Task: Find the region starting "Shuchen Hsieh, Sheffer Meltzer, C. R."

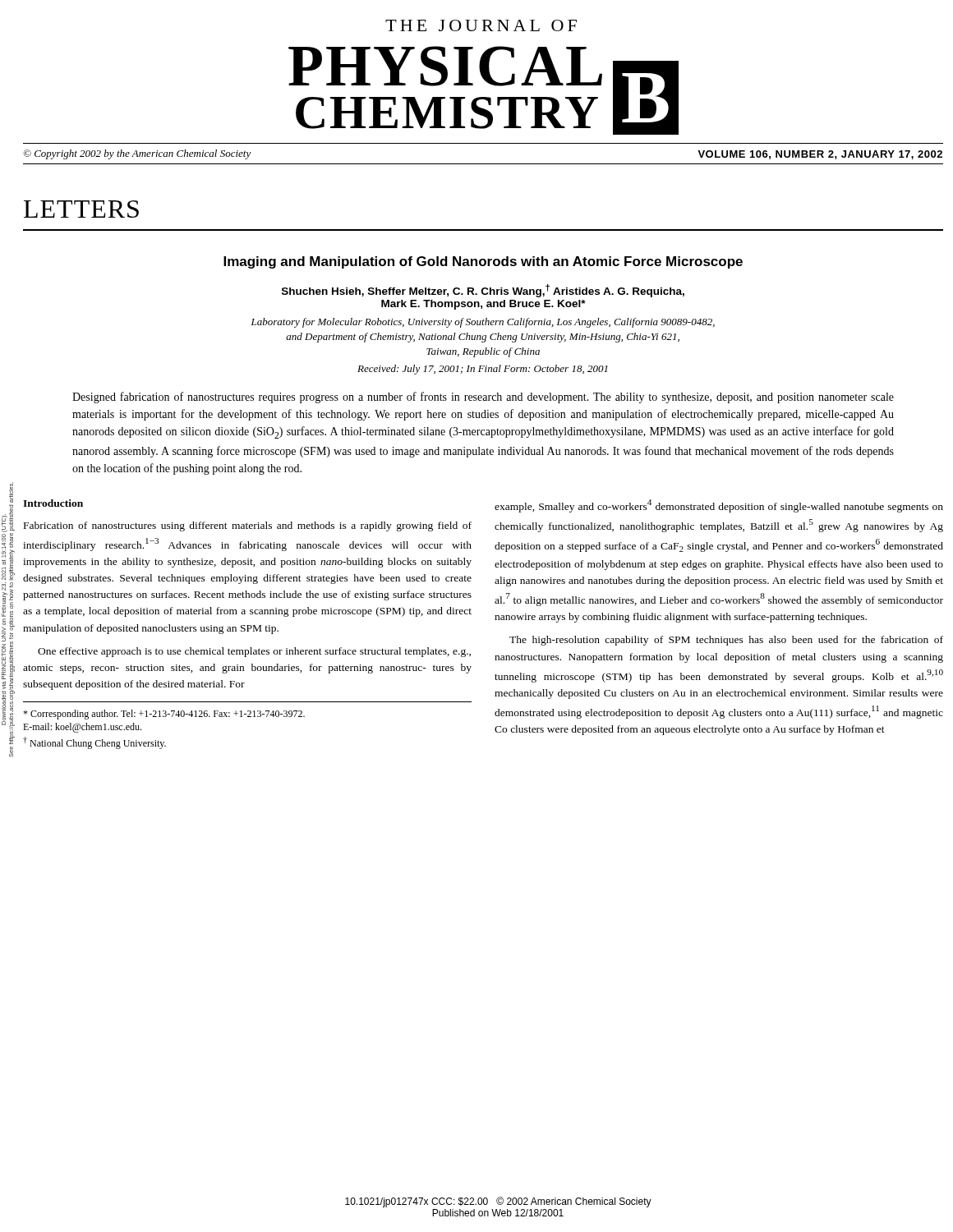Action: [483, 295]
